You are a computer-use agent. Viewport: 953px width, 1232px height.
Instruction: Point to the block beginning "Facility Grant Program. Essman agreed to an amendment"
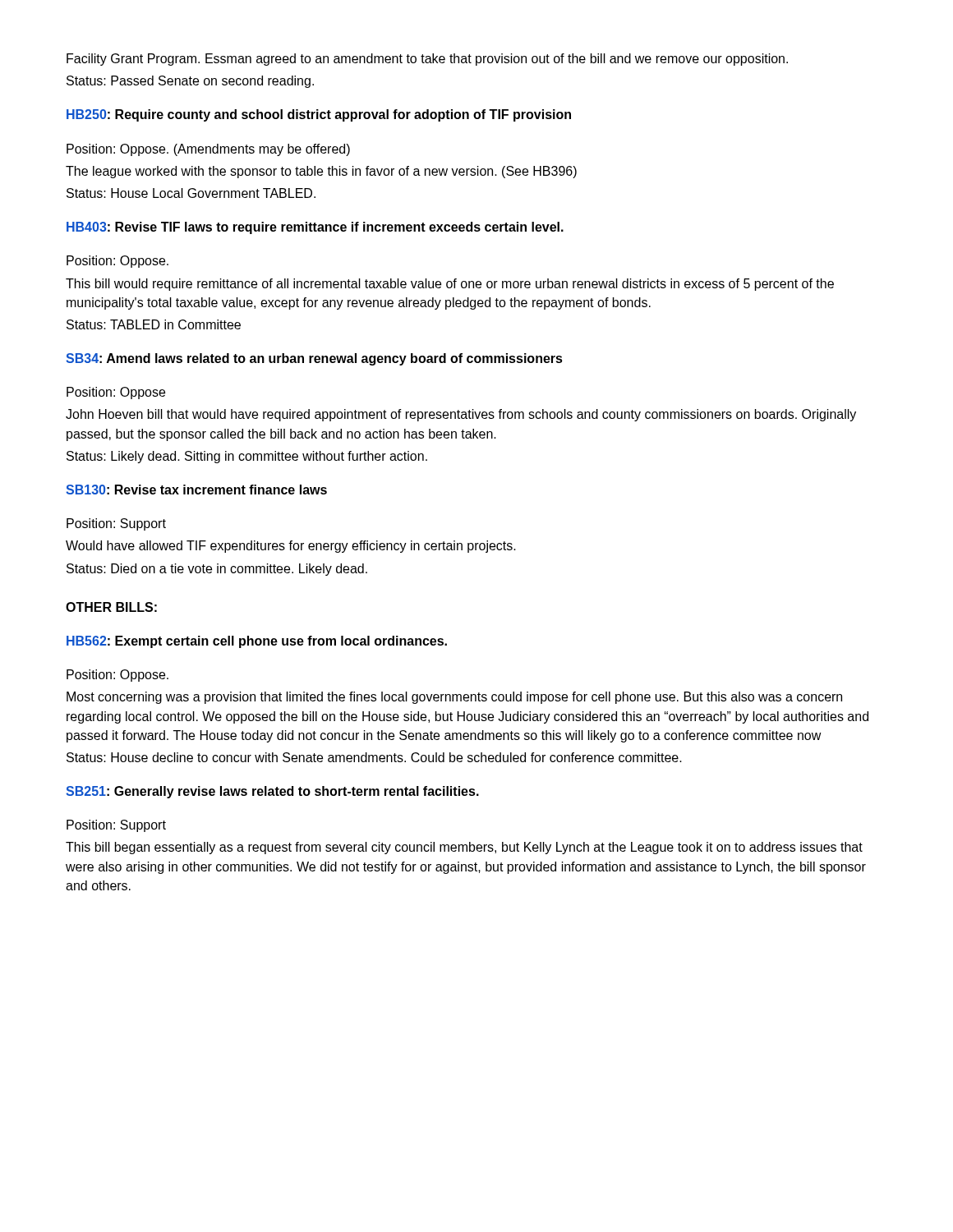click(x=476, y=70)
